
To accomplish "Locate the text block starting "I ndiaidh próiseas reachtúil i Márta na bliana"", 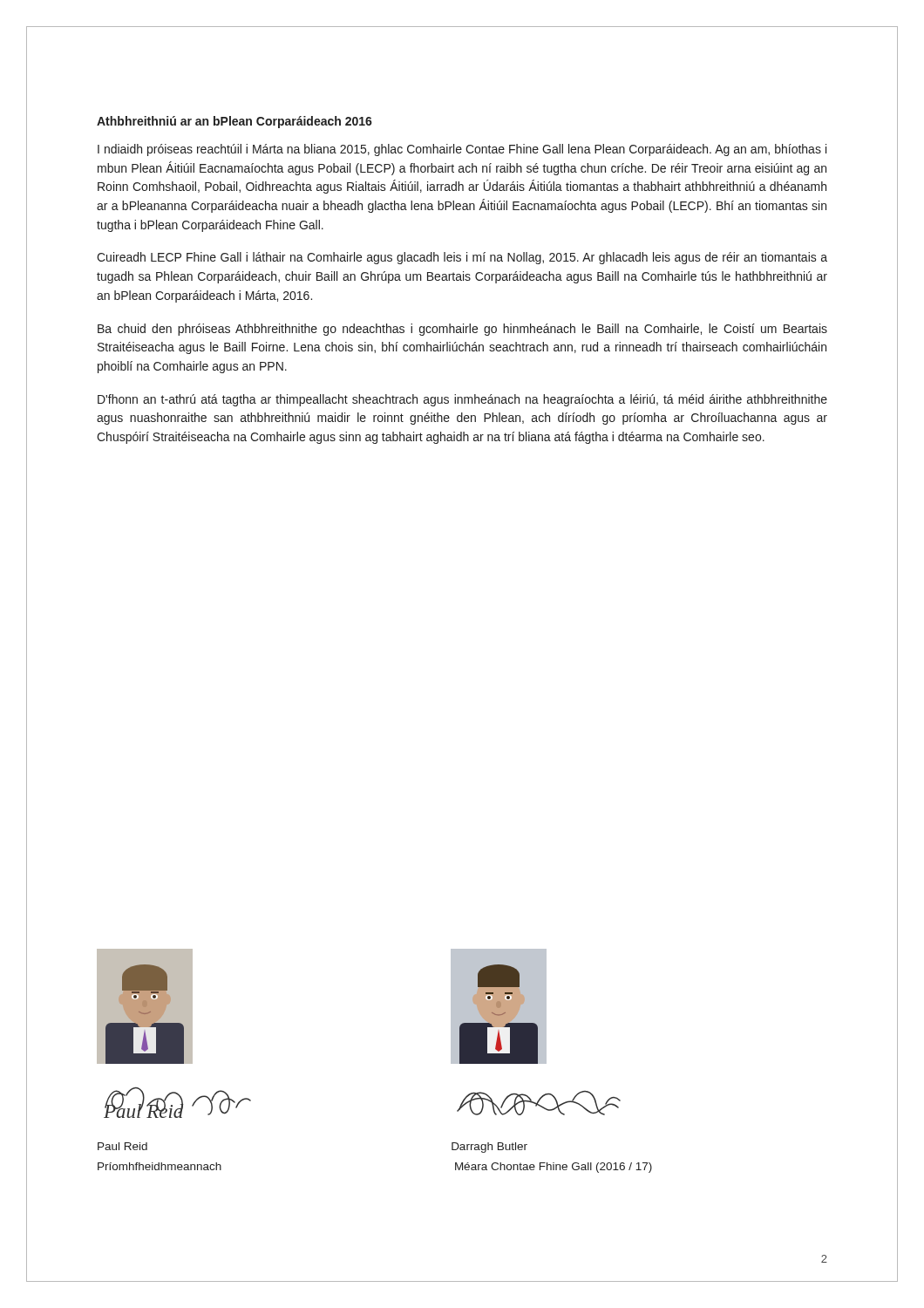I will point(462,187).
